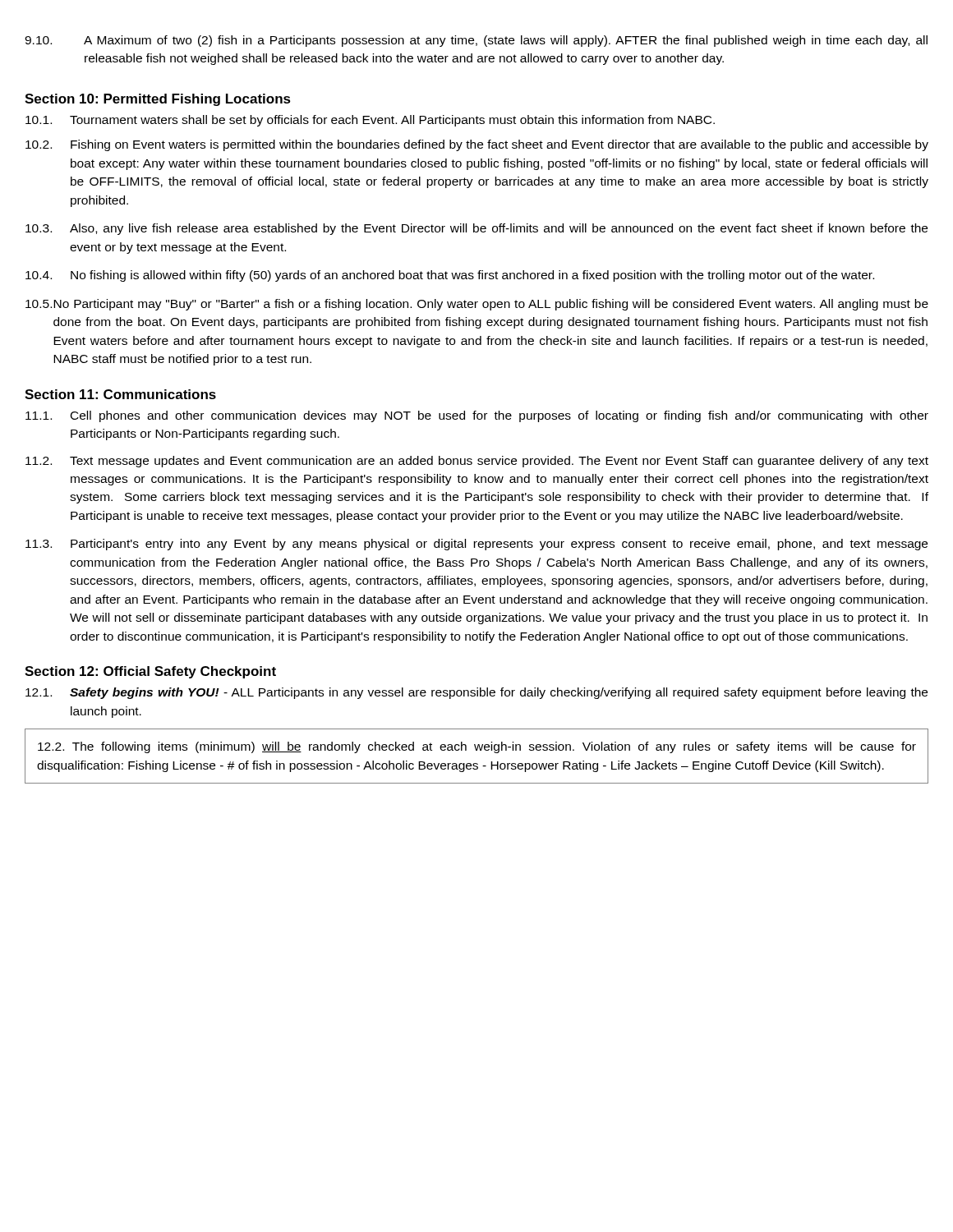Locate the text starting "Section 11: Communications"

(121, 394)
